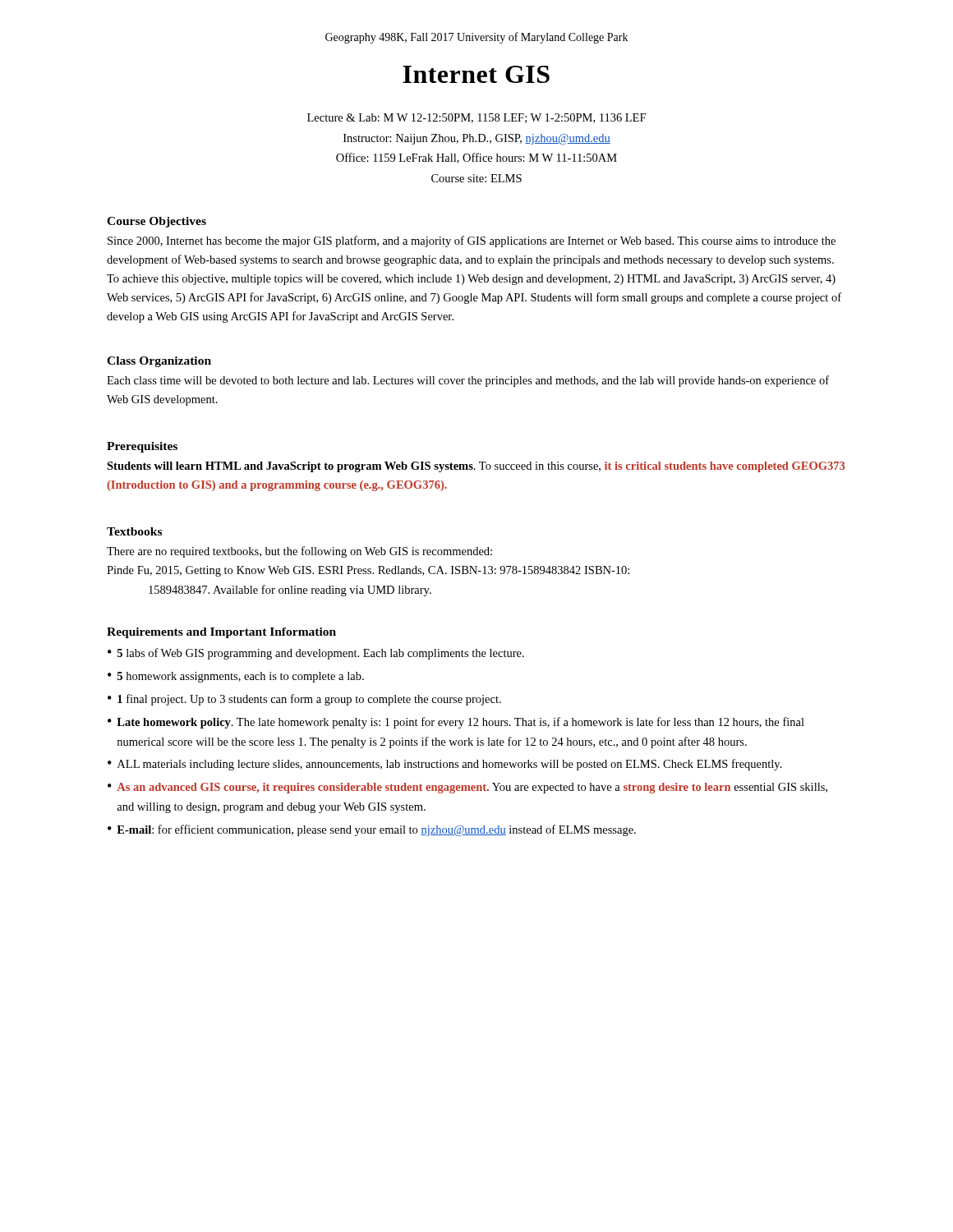Locate the text block that reads "Since 2000, Internet has become the major GIS"
This screenshot has width=953, height=1232.
(474, 278)
